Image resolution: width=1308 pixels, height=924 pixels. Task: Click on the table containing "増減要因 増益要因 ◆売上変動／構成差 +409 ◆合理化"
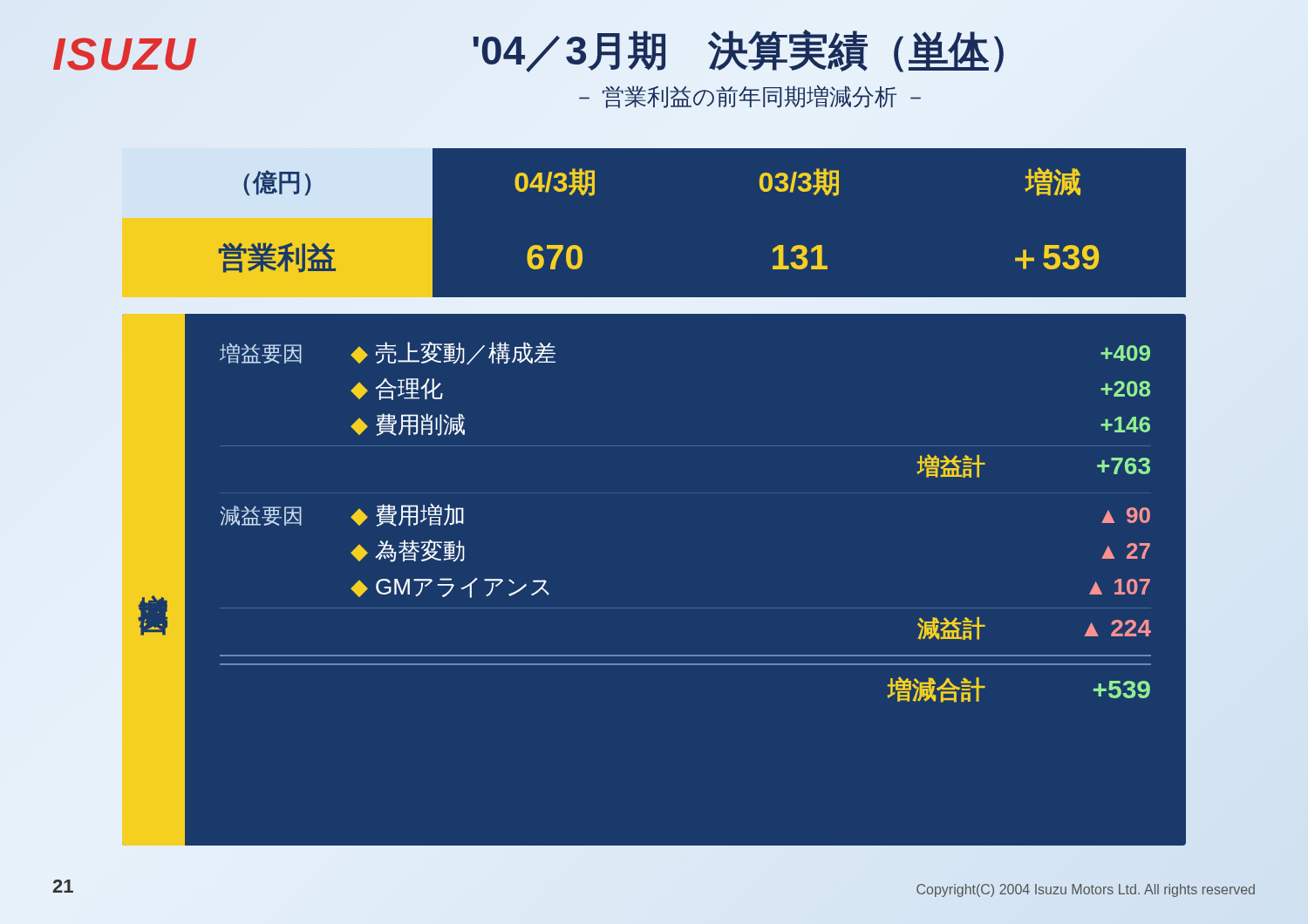[x=654, y=580]
